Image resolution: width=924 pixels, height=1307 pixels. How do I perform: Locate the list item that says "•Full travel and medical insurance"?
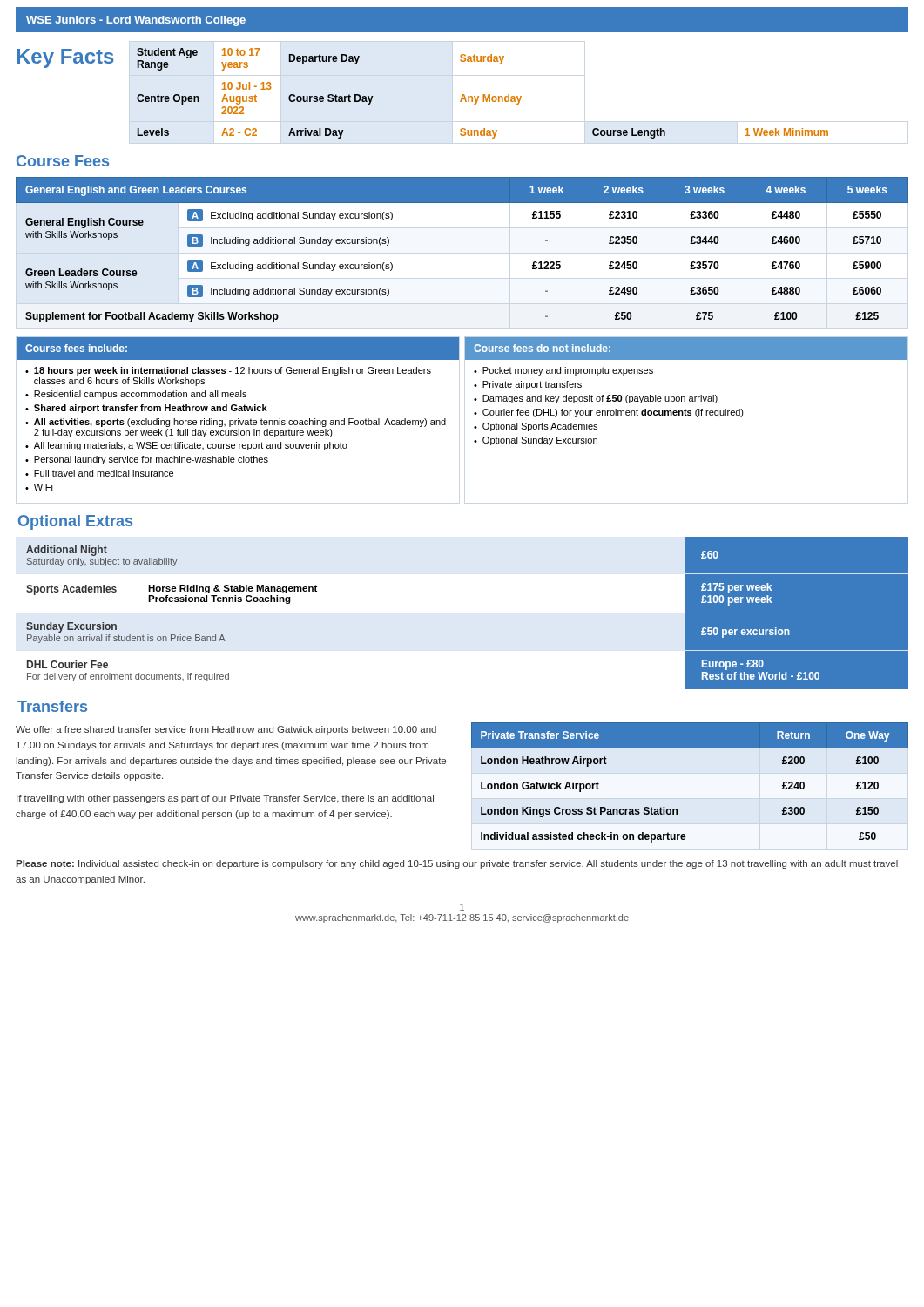coord(100,474)
